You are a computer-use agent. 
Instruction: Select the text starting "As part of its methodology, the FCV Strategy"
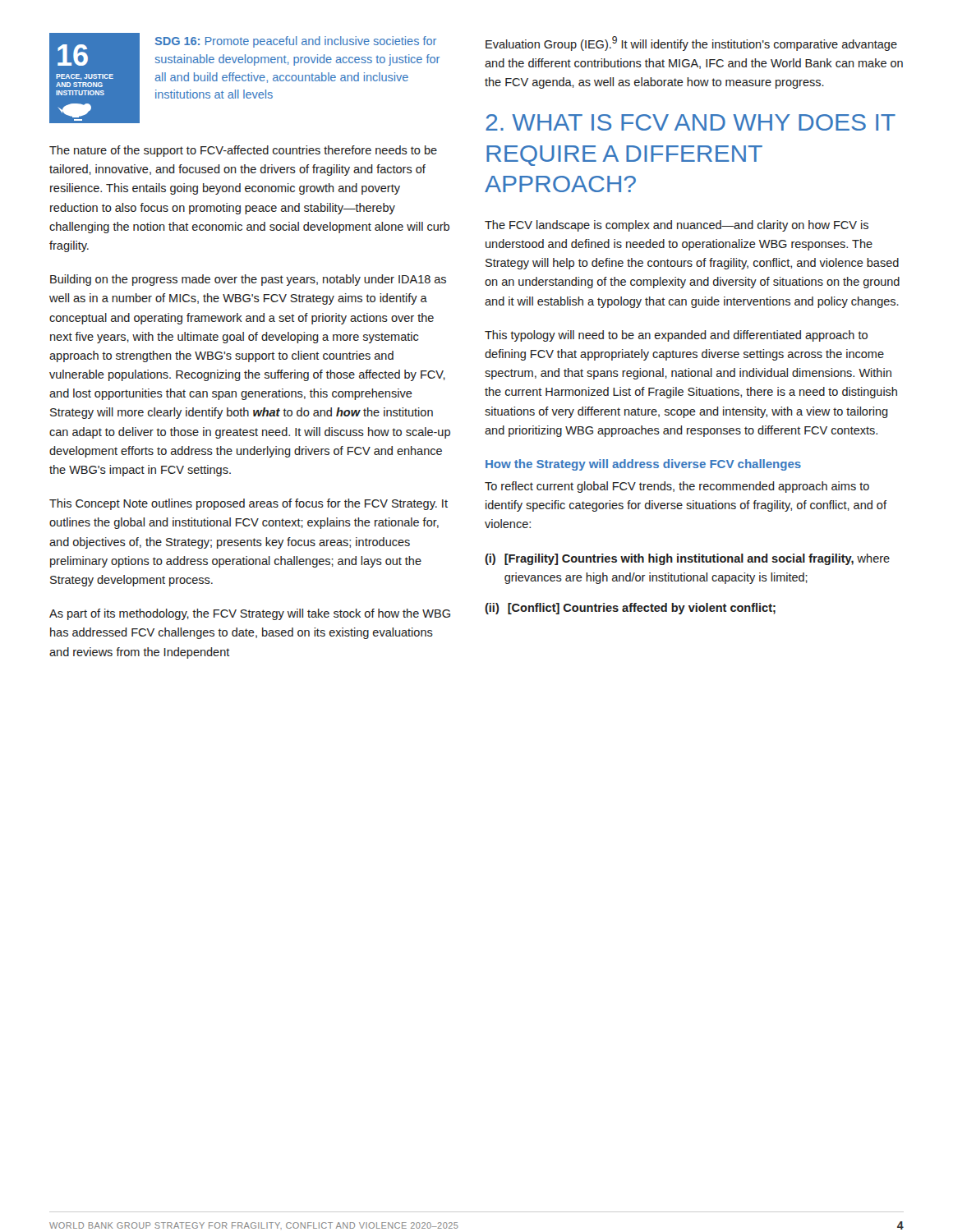click(250, 633)
